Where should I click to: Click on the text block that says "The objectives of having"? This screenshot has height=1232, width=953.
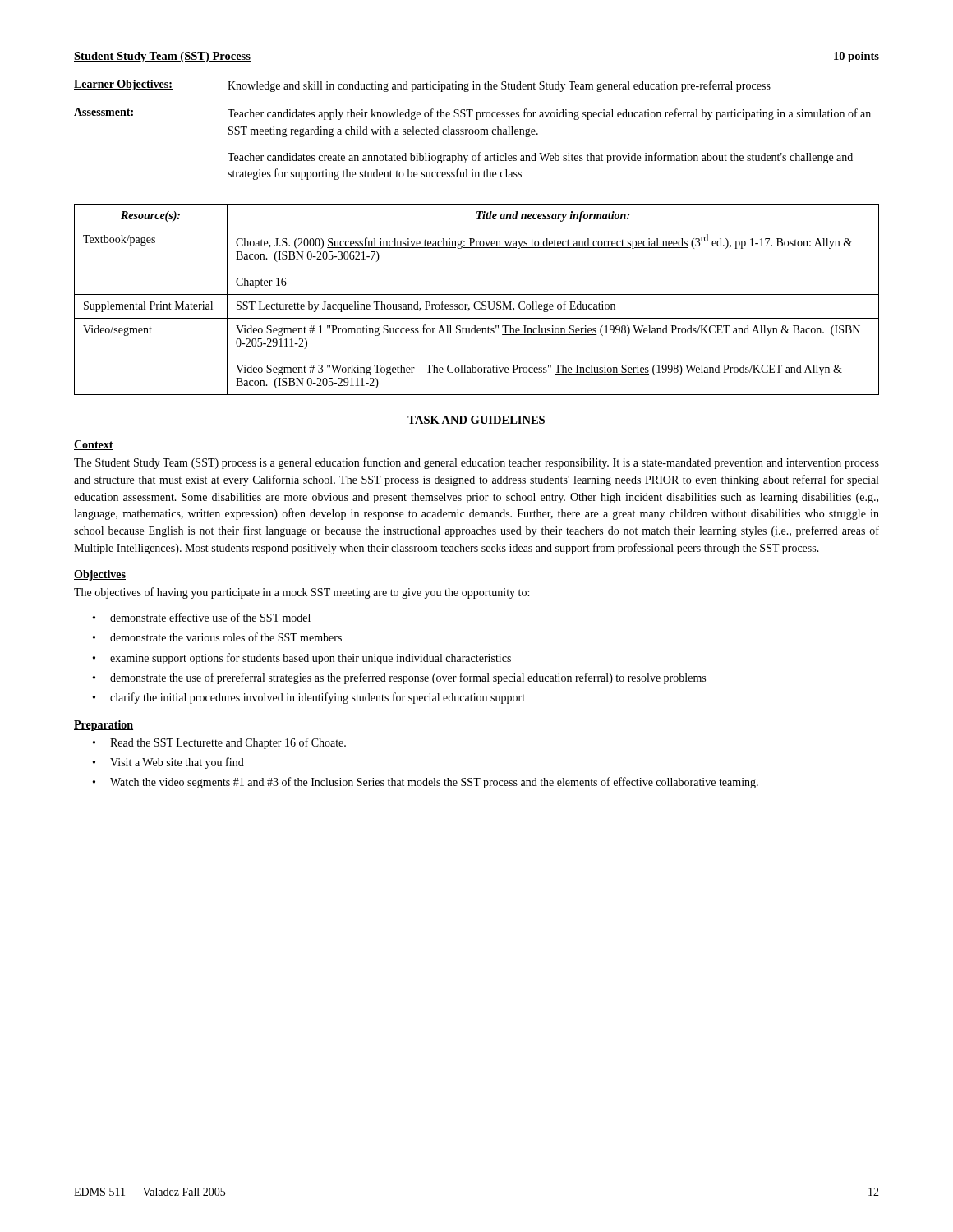pyautogui.click(x=302, y=593)
